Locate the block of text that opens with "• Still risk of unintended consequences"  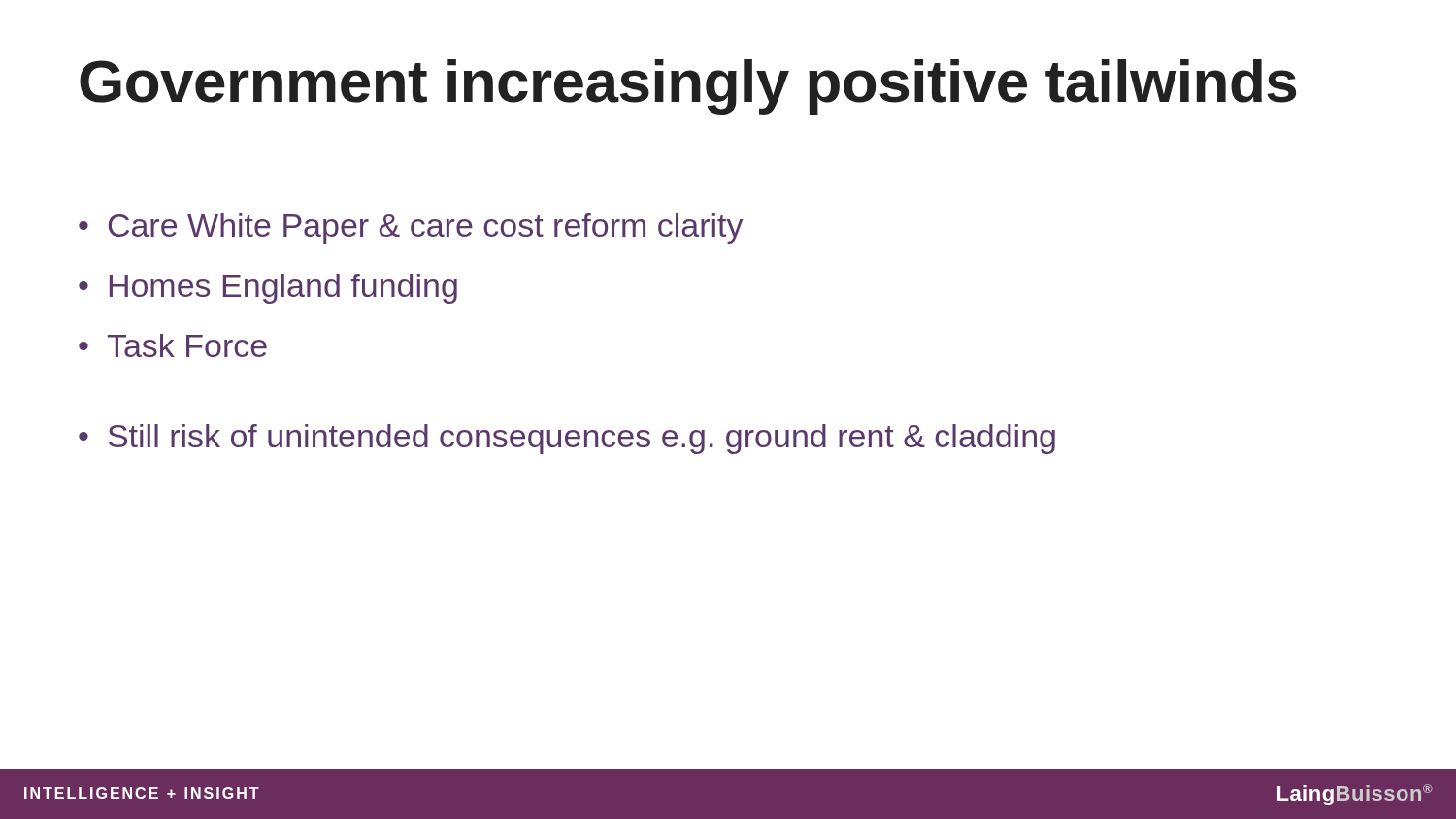[x=567, y=435]
